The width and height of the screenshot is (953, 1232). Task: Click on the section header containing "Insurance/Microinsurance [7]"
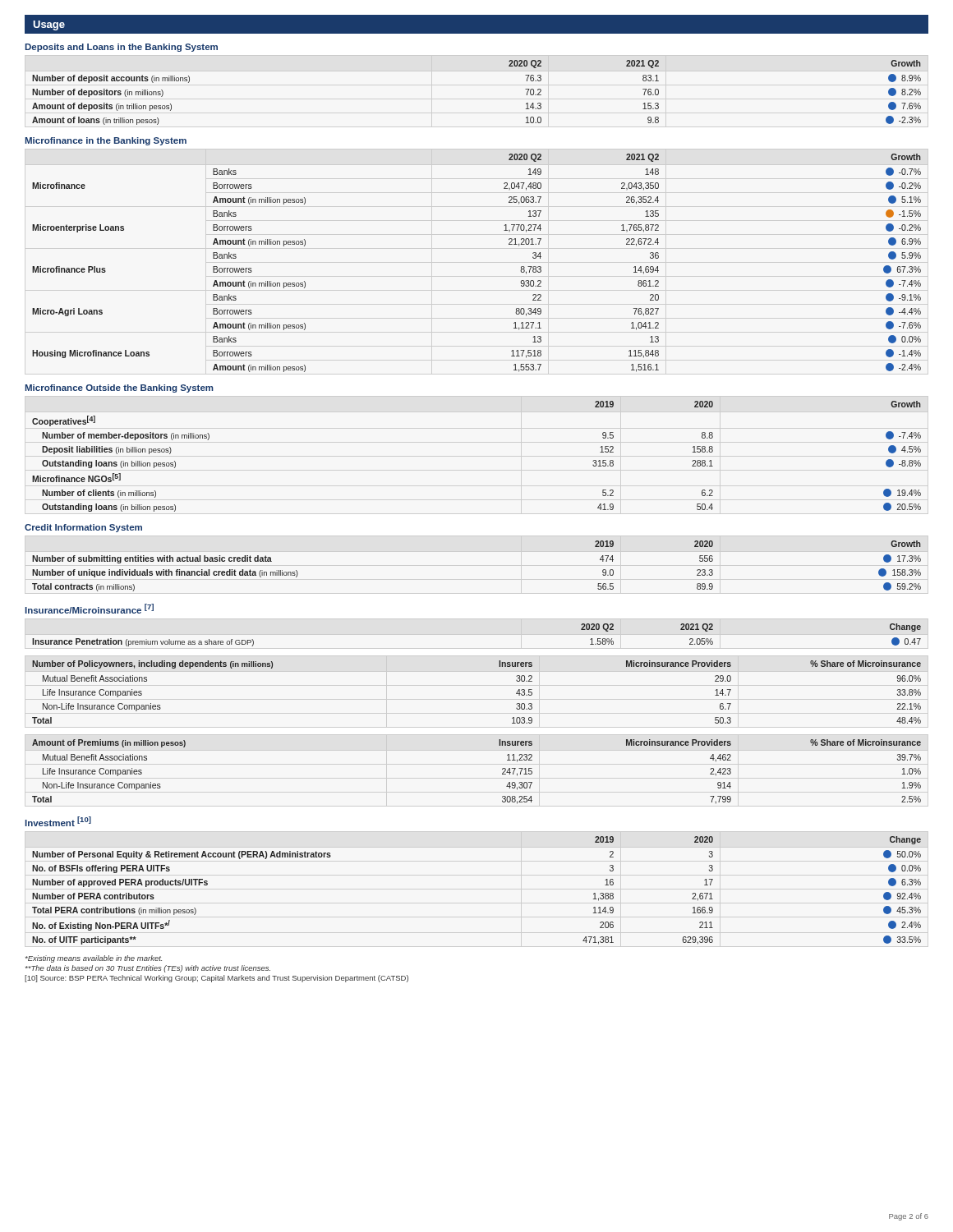[89, 609]
